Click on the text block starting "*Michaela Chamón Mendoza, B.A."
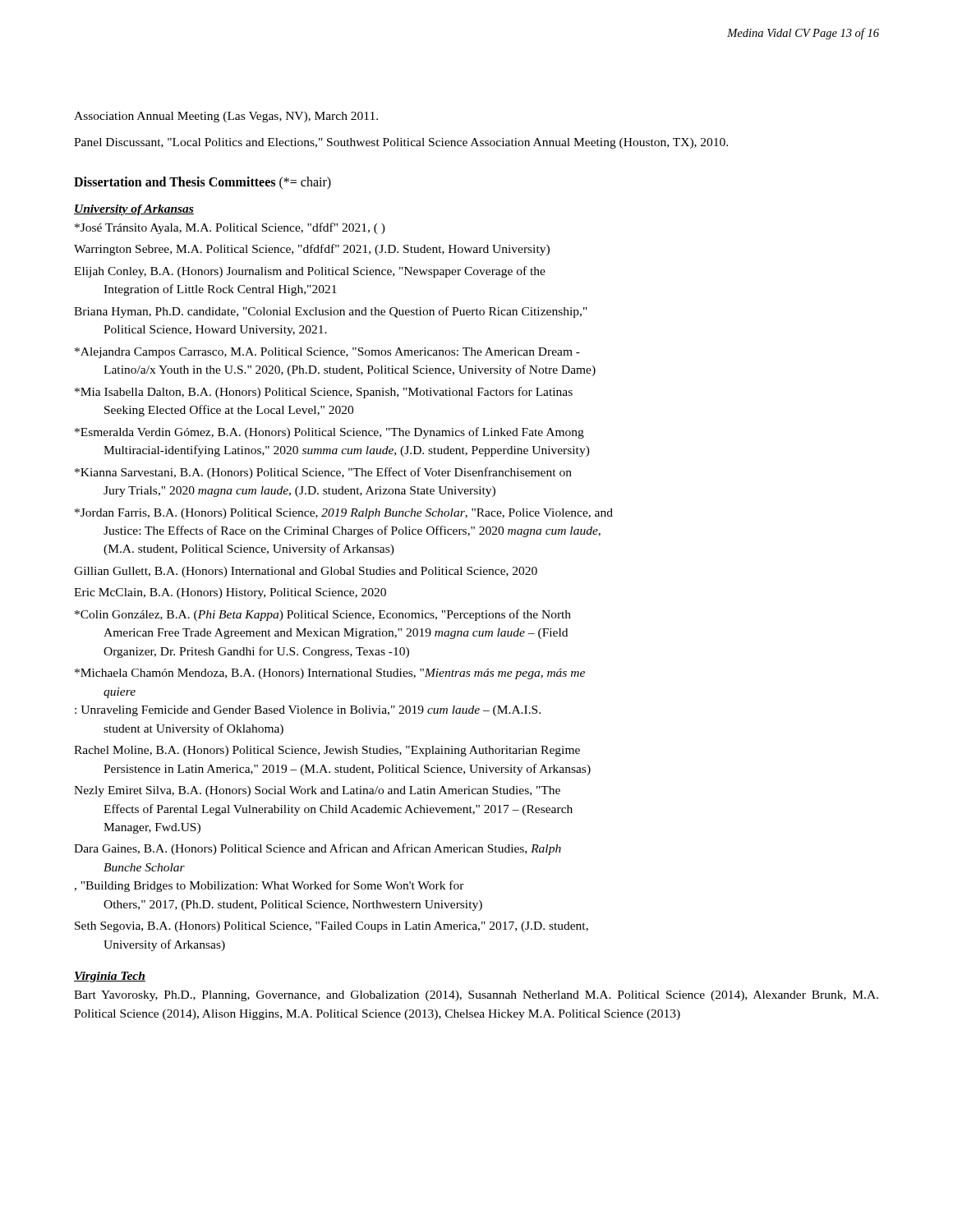The image size is (953, 1232). tap(476, 702)
